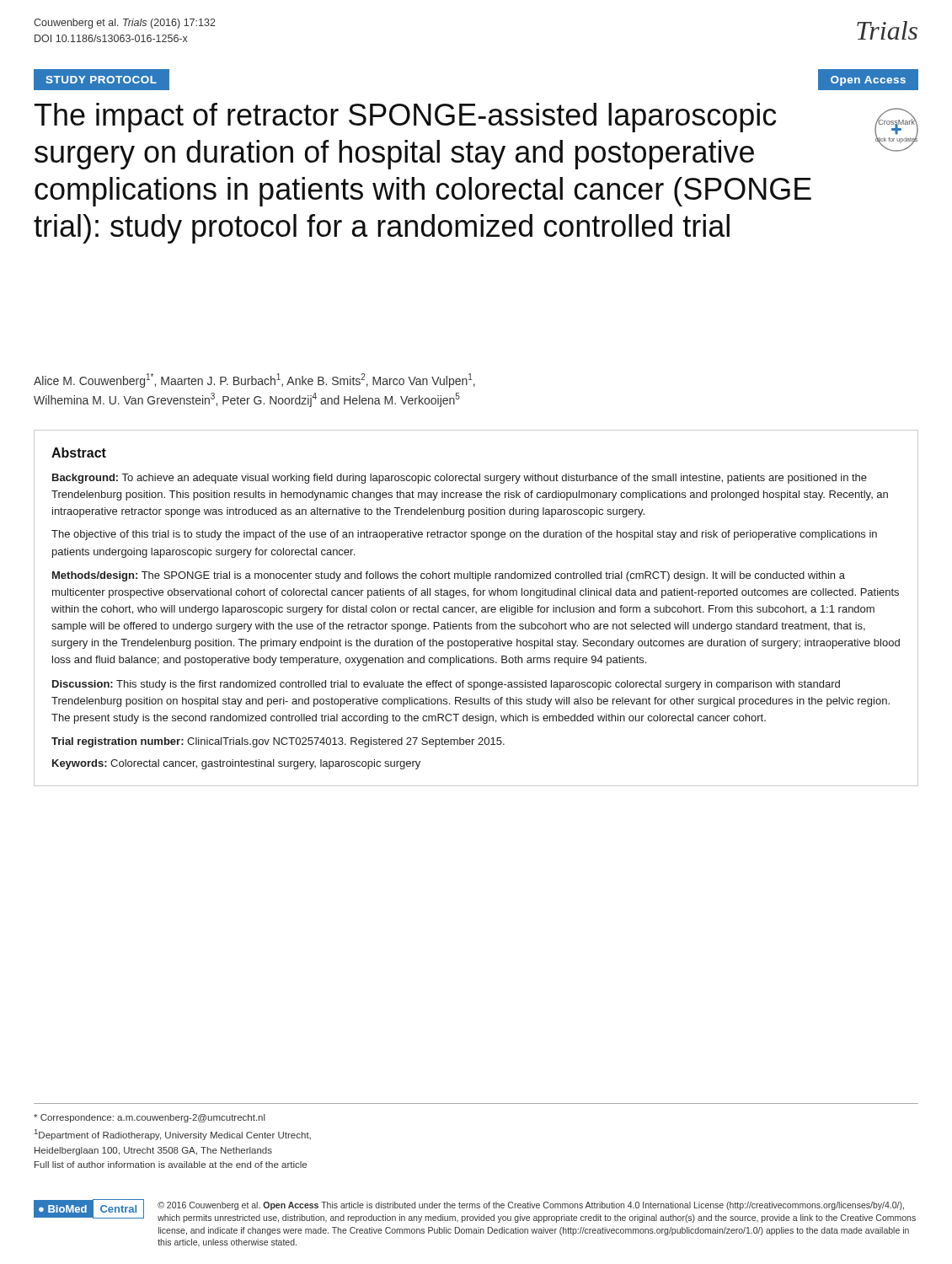Point to the element starting "1Department of Radiotherapy, University"
The width and height of the screenshot is (952, 1264).
pyautogui.click(x=173, y=1133)
